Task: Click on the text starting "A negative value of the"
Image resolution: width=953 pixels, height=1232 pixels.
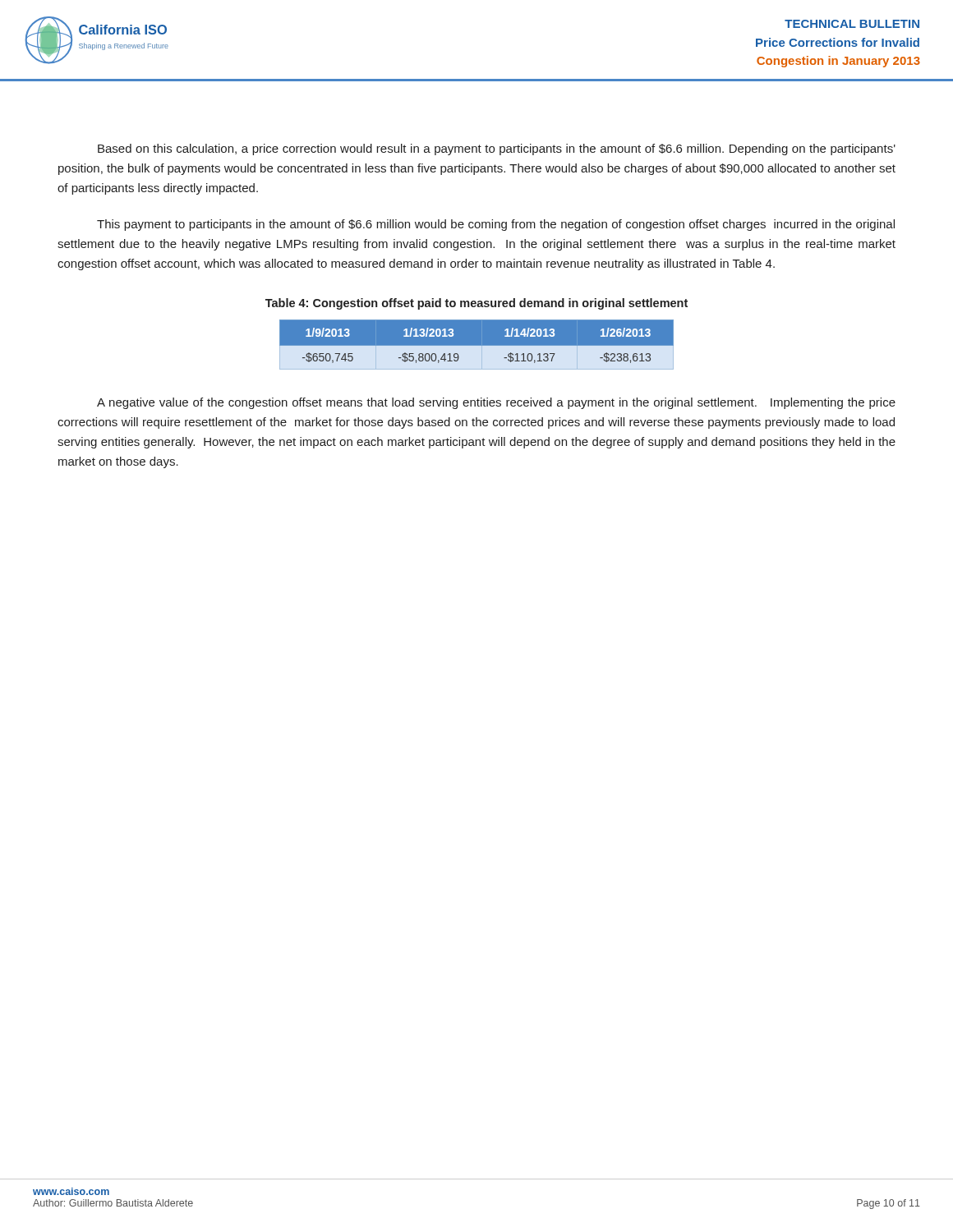Action: click(x=476, y=432)
